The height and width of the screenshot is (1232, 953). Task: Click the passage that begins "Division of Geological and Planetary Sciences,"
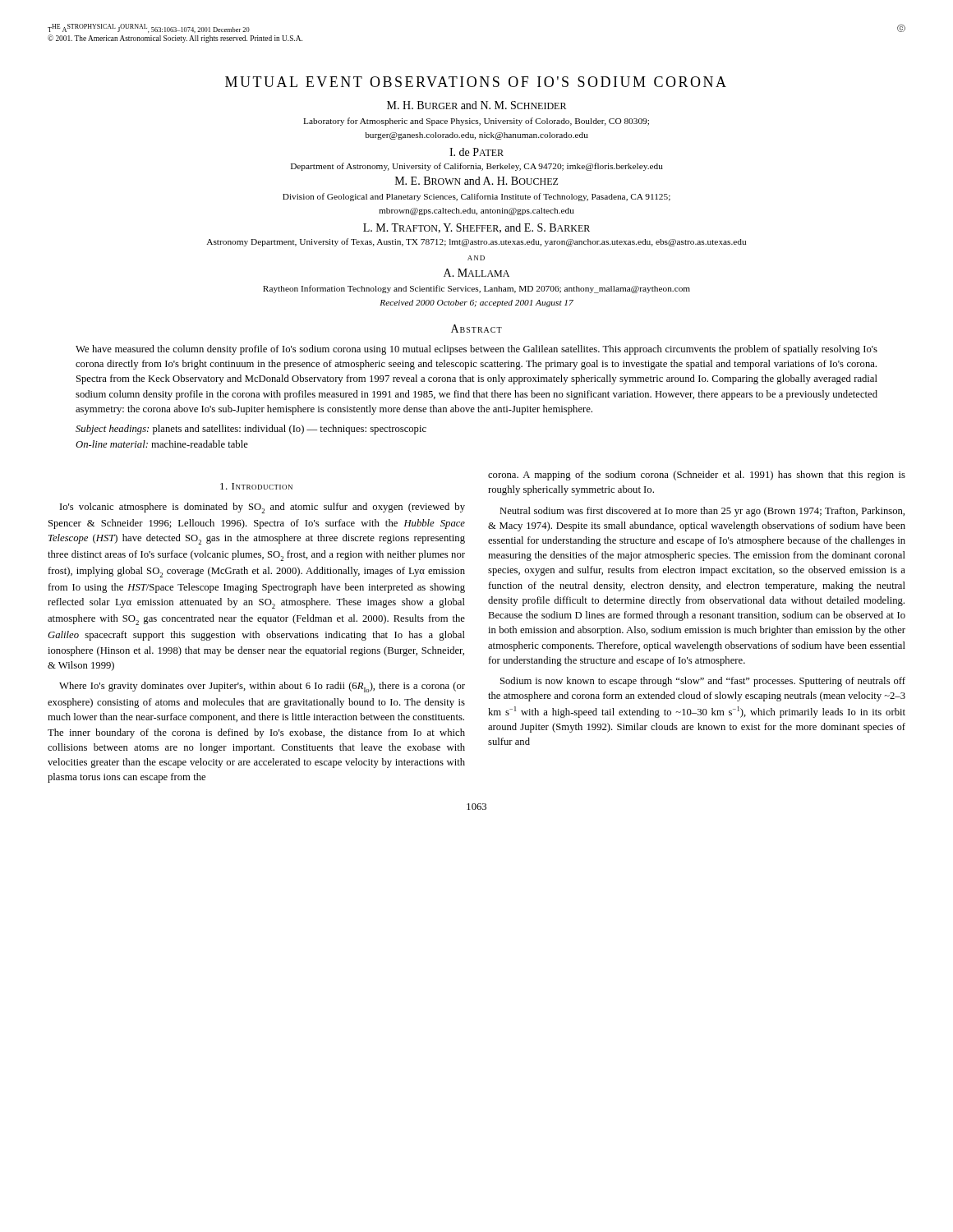click(476, 203)
